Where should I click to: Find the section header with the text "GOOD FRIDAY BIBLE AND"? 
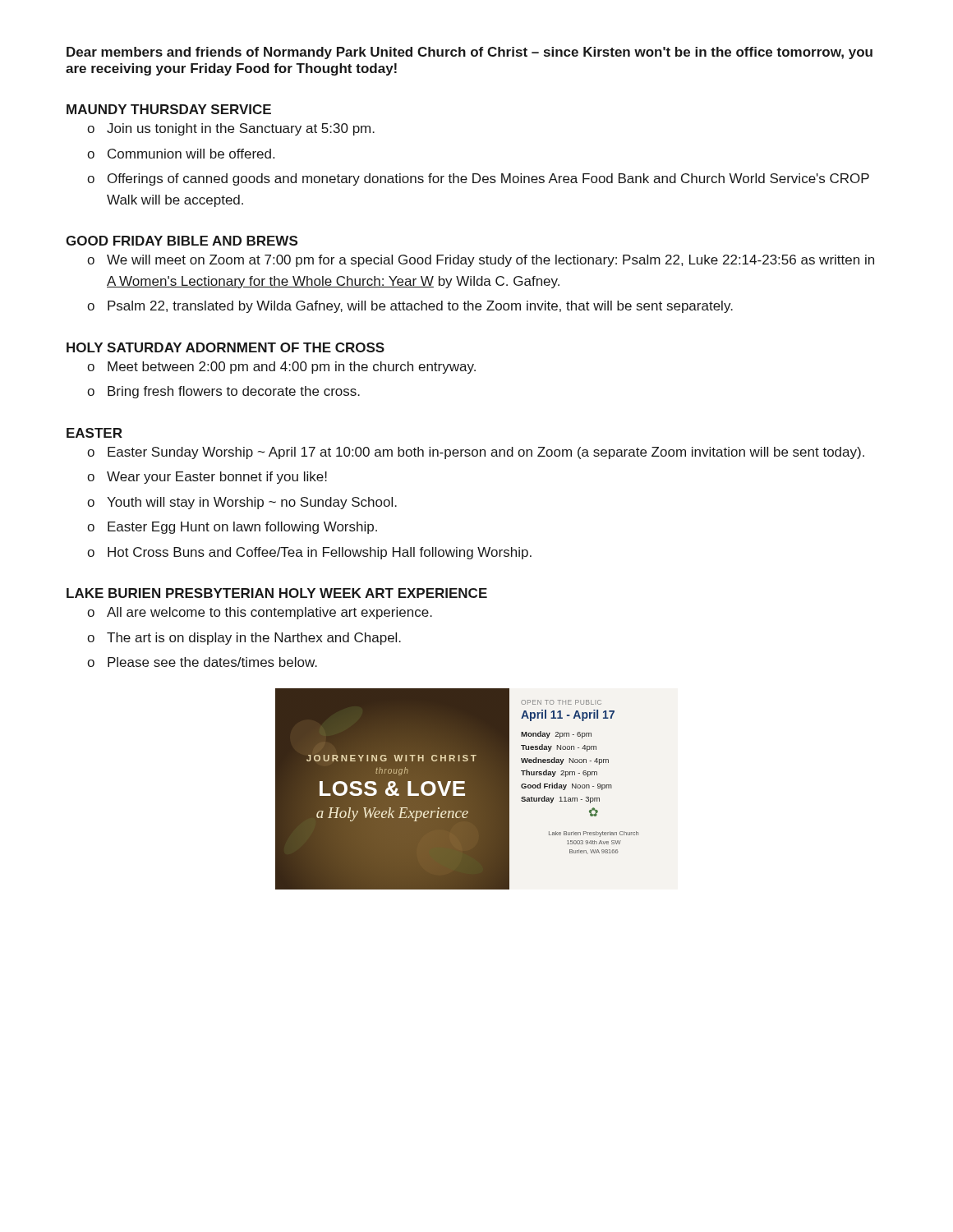pos(182,241)
